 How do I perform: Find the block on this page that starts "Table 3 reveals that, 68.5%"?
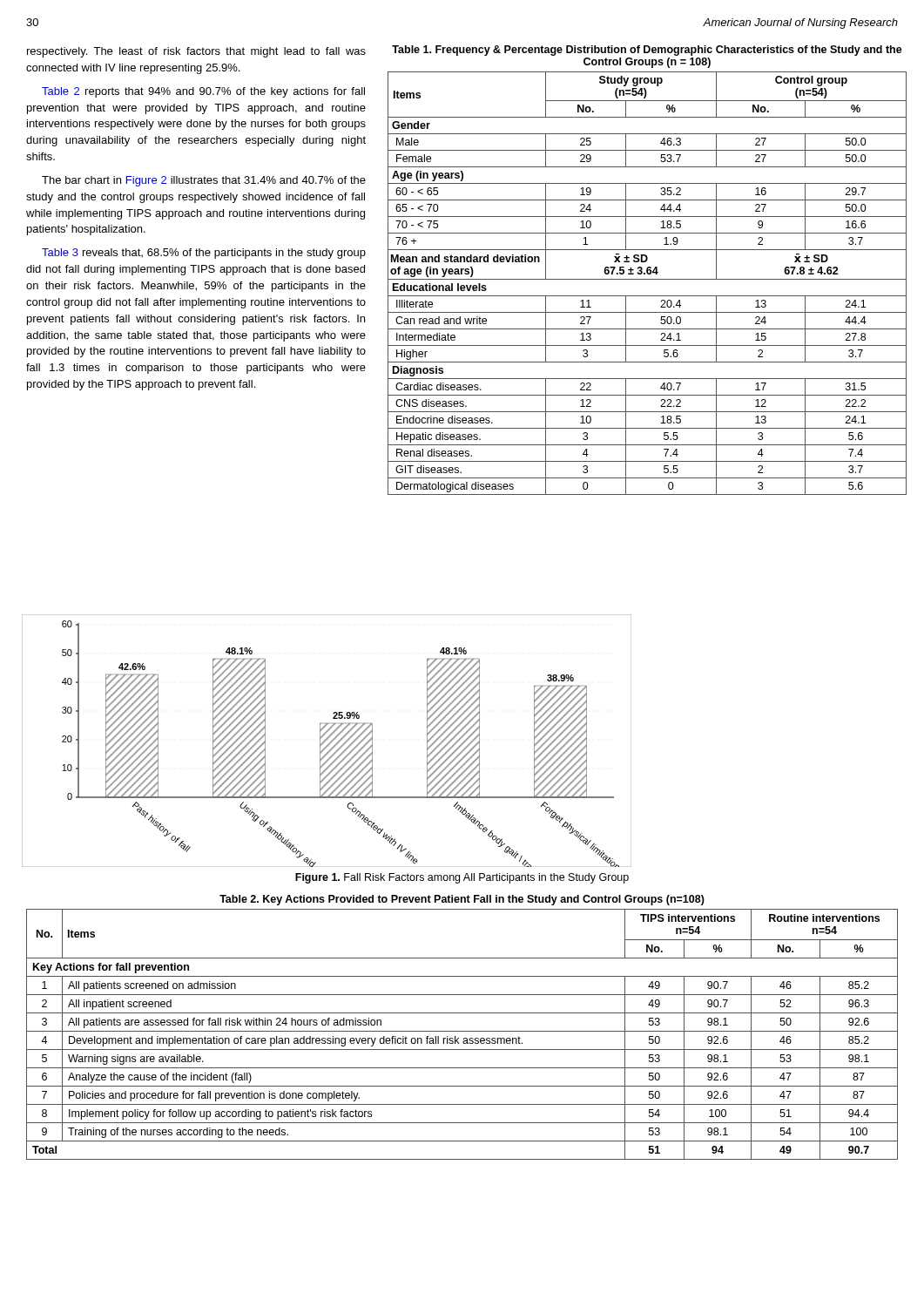tap(196, 318)
